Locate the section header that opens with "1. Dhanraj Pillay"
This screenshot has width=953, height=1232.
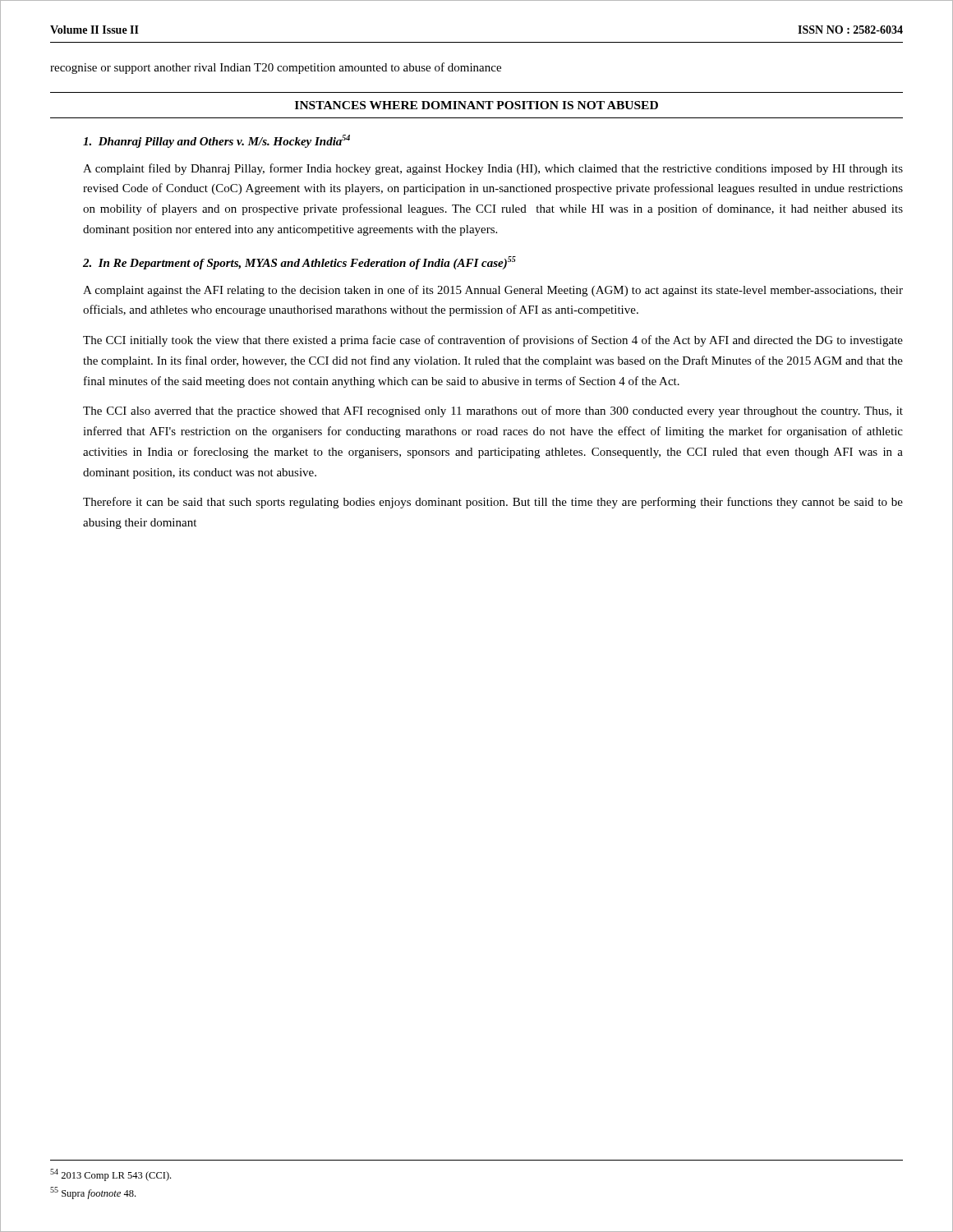click(217, 140)
